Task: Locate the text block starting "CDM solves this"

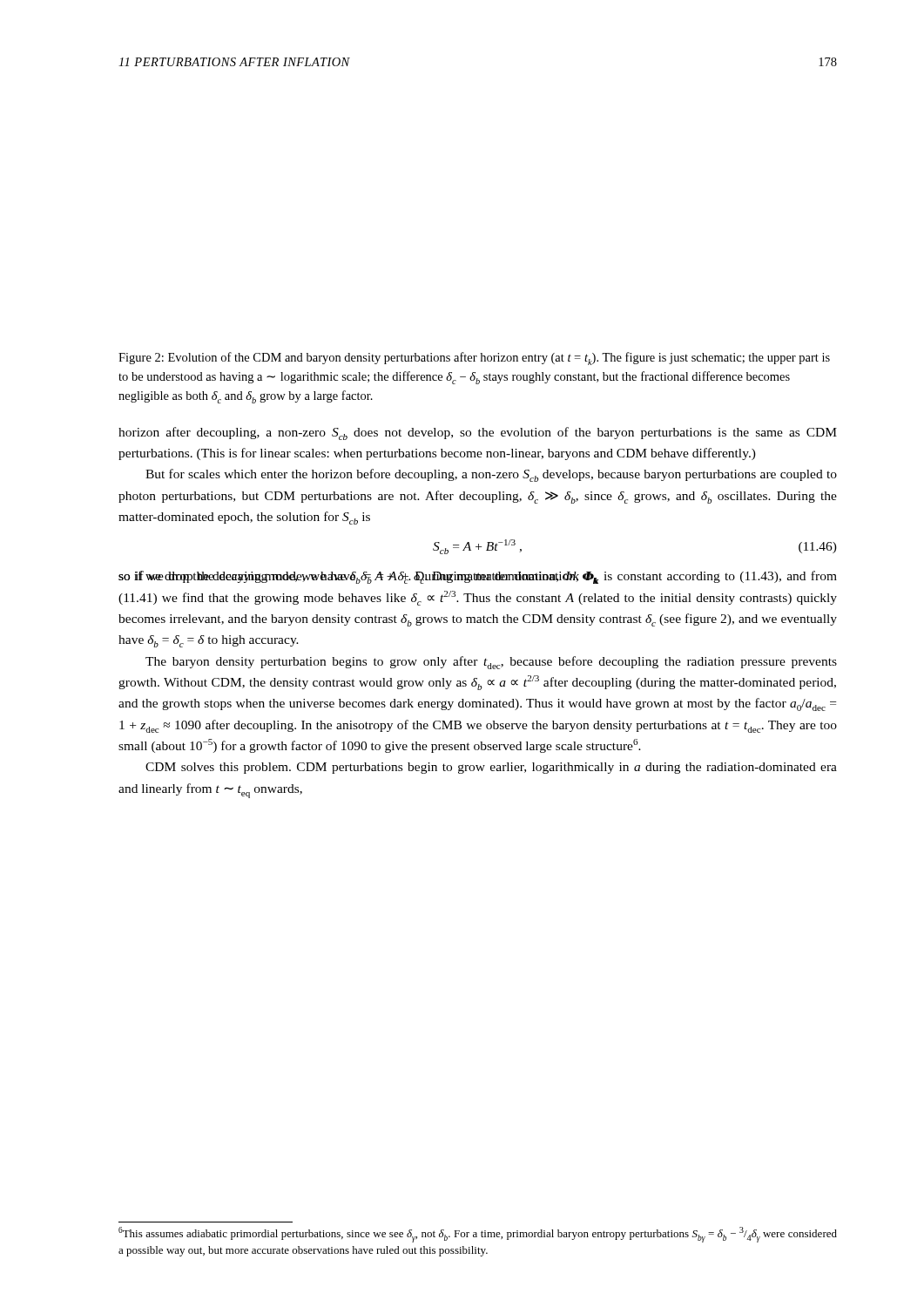Action: (478, 778)
